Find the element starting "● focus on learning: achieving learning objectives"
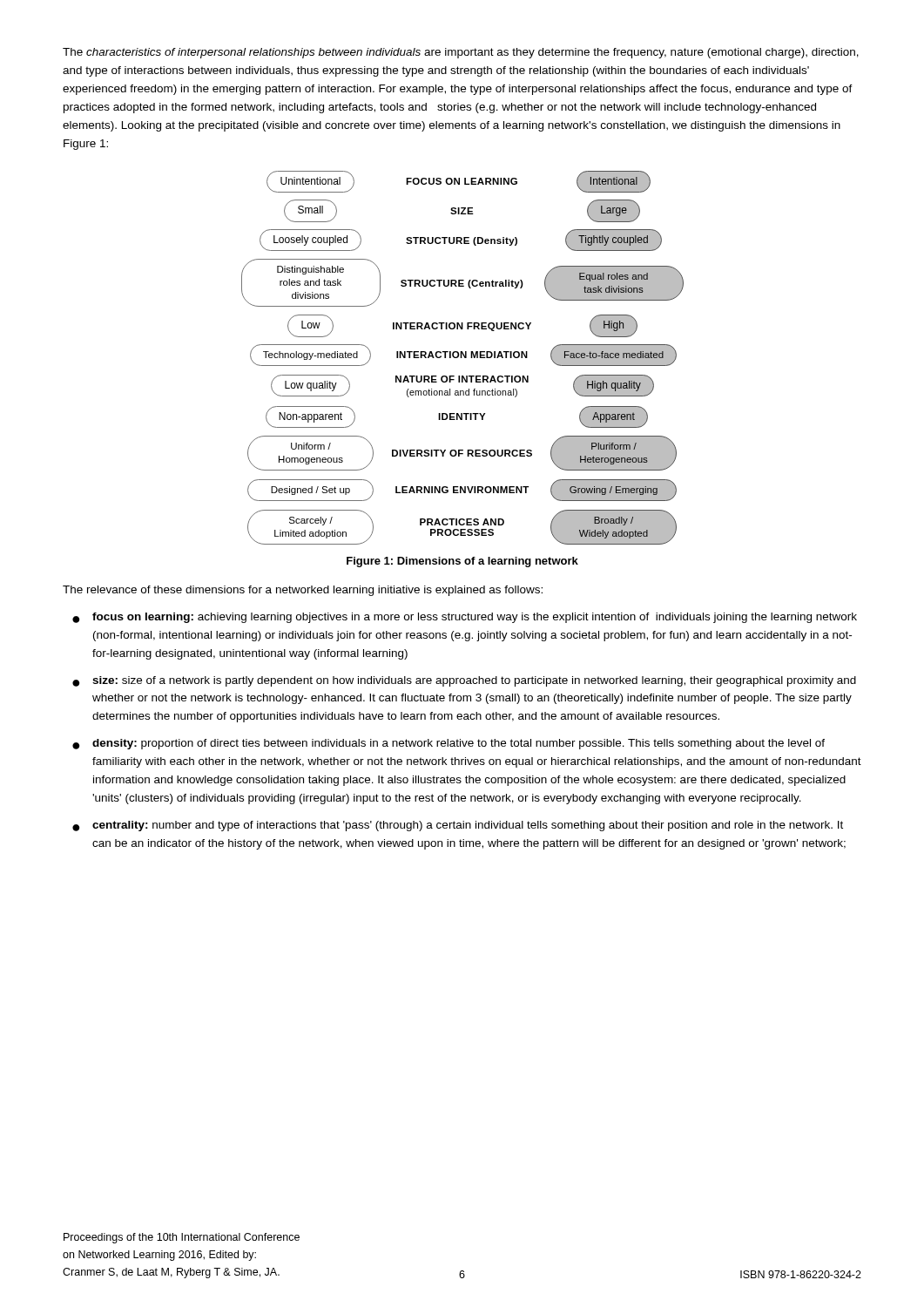This screenshot has height=1307, width=924. (466, 635)
